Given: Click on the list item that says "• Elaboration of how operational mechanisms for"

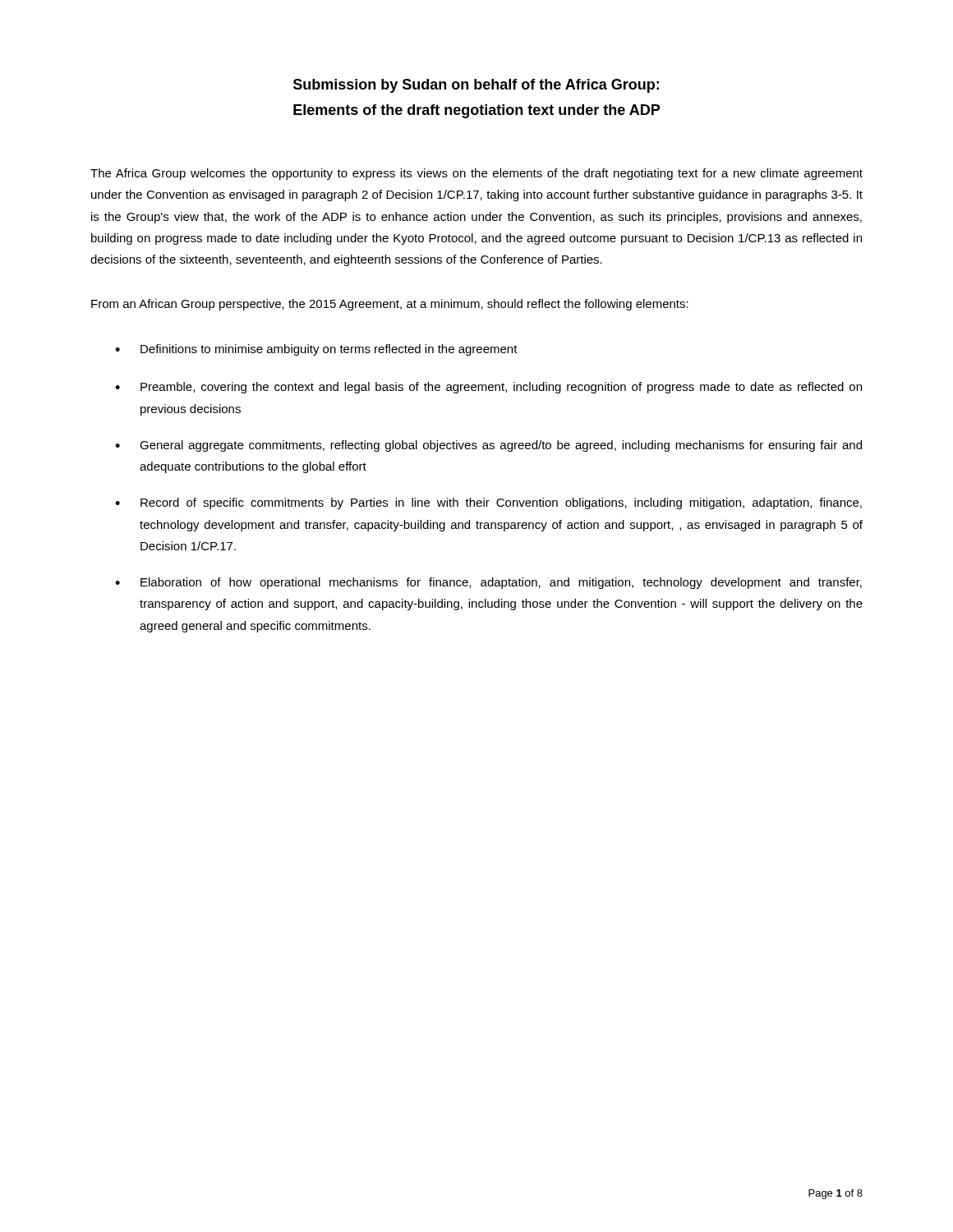Looking at the screenshot, I should tap(489, 604).
